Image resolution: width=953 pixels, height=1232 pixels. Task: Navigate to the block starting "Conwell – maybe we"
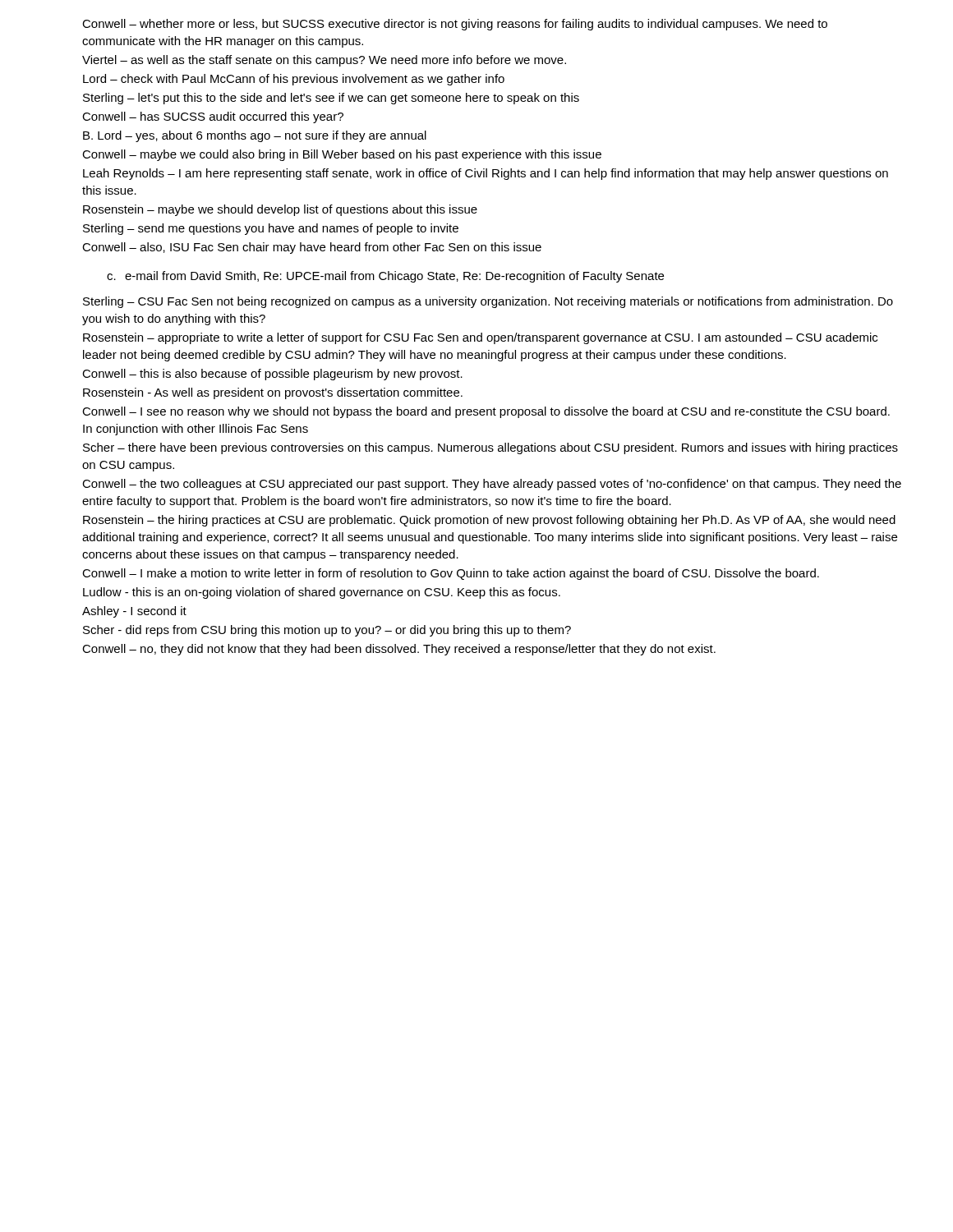(x=342, y=154)
